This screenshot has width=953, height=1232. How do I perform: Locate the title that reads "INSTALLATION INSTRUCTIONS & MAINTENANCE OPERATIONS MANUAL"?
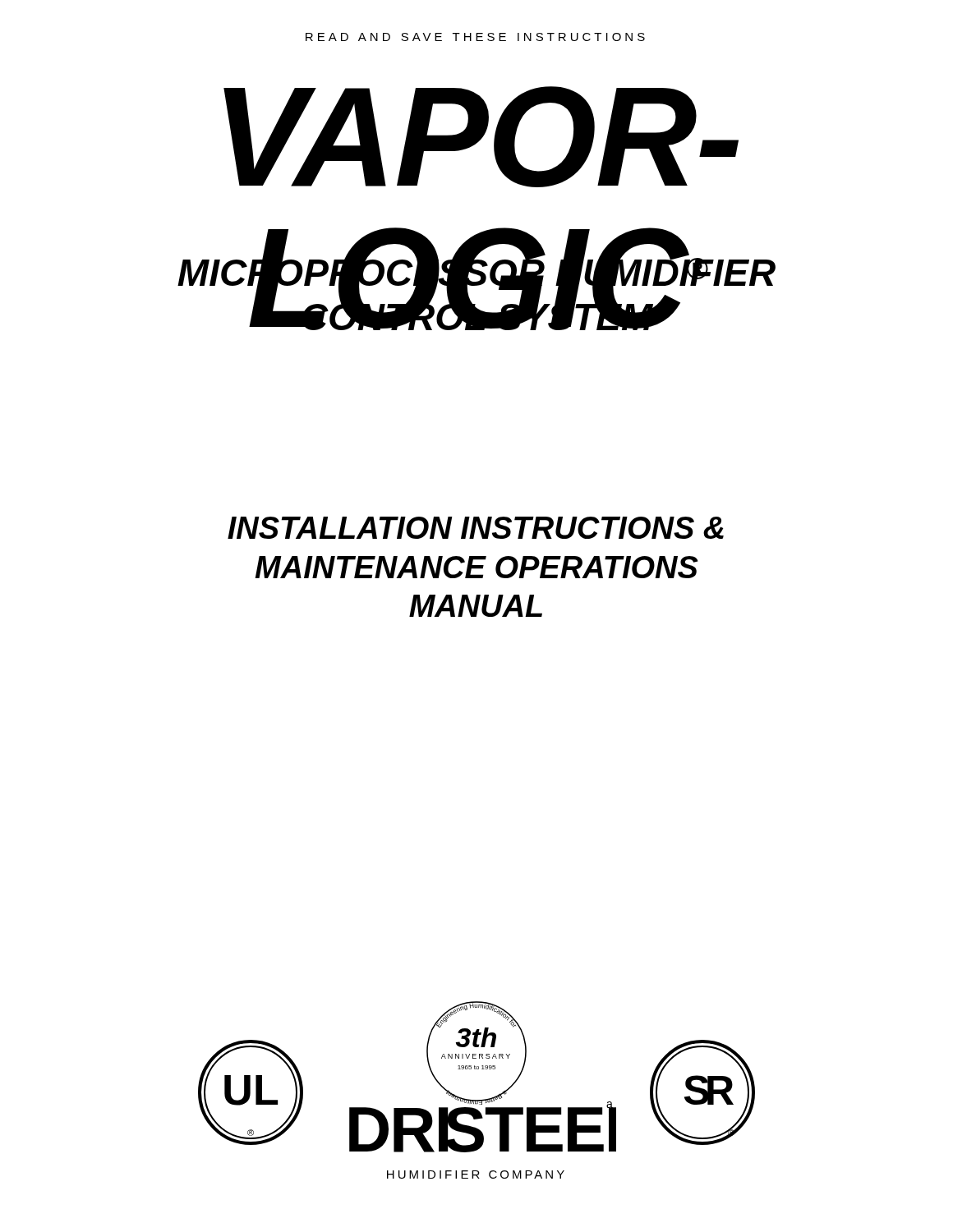point(476,568)
